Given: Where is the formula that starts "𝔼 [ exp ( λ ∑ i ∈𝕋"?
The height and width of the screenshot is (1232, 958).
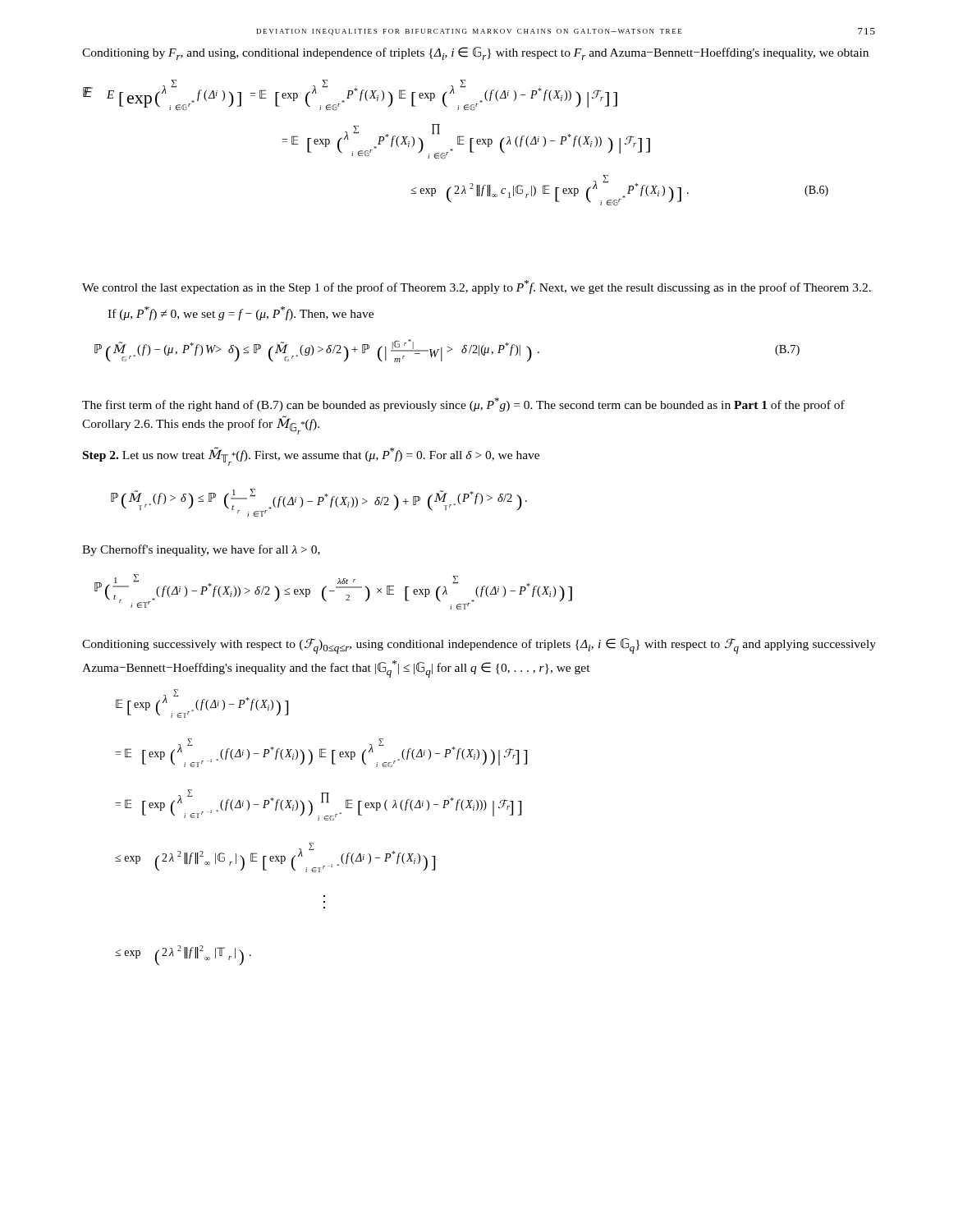Looking at the screenshot, I should tap(202, 703).
